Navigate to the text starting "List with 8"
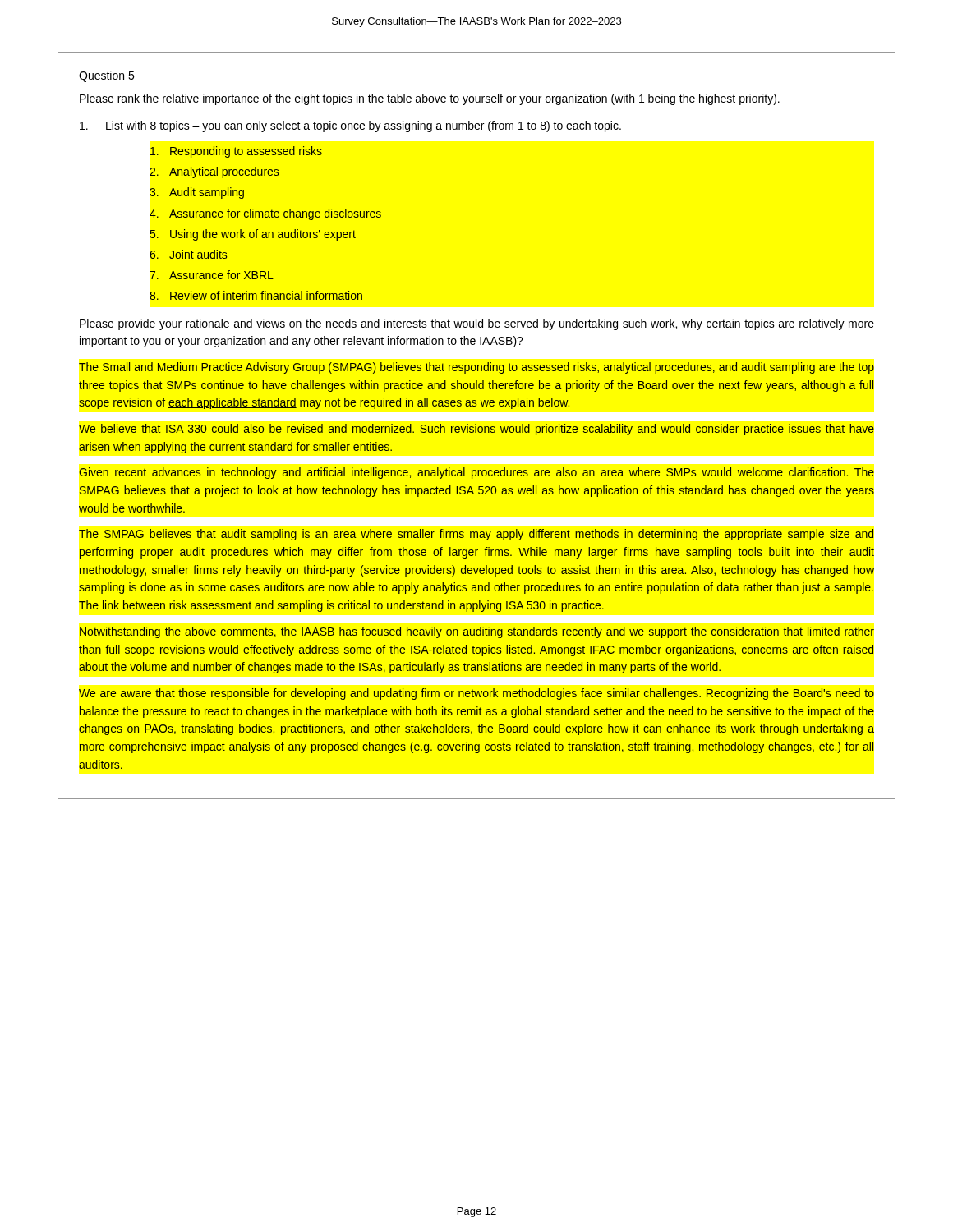Image resolution: width=953 pixels, height=1232 pixels. pos(350,126)
